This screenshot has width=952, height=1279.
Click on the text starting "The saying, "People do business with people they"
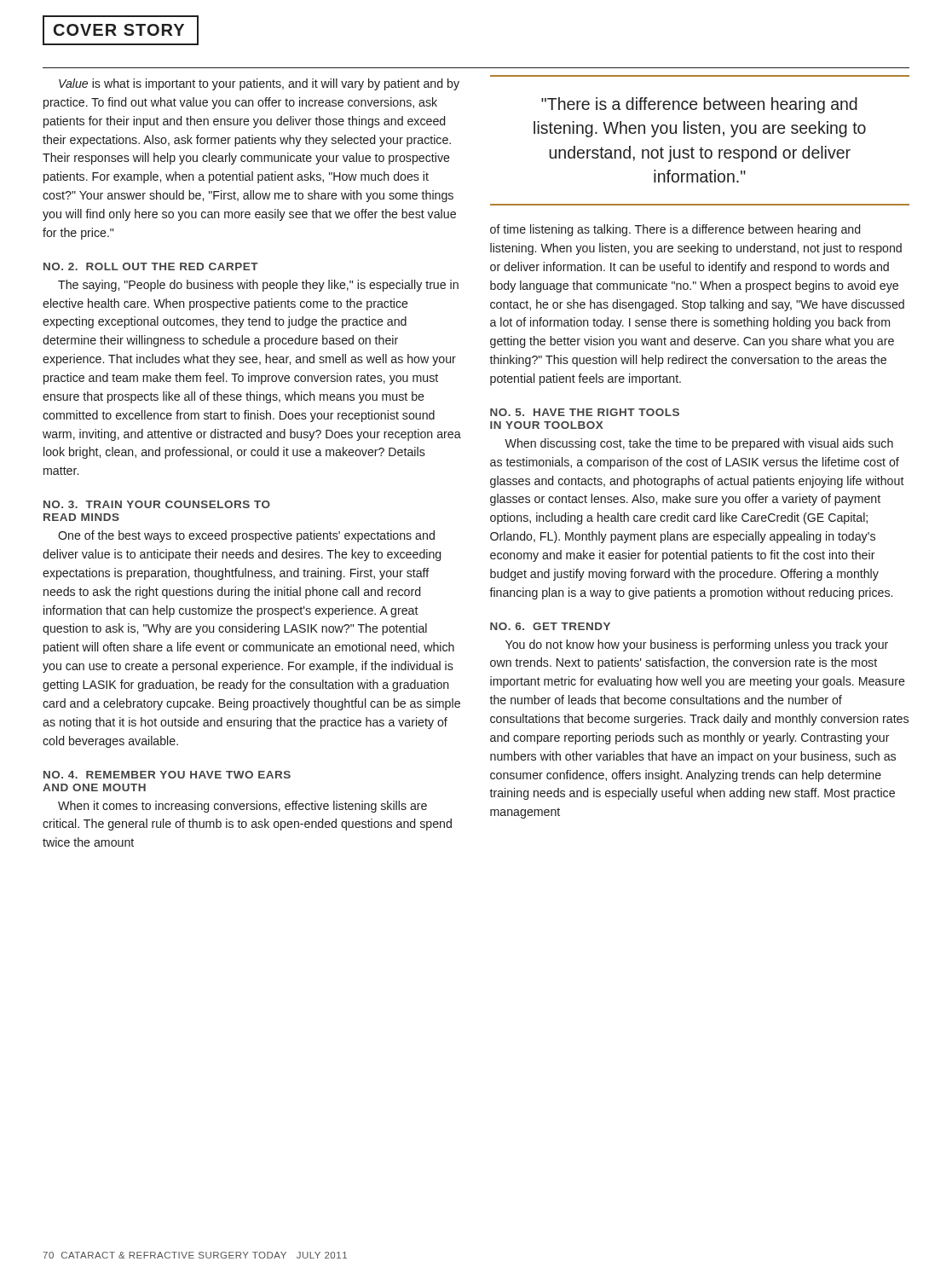click(x=253, y=379)
